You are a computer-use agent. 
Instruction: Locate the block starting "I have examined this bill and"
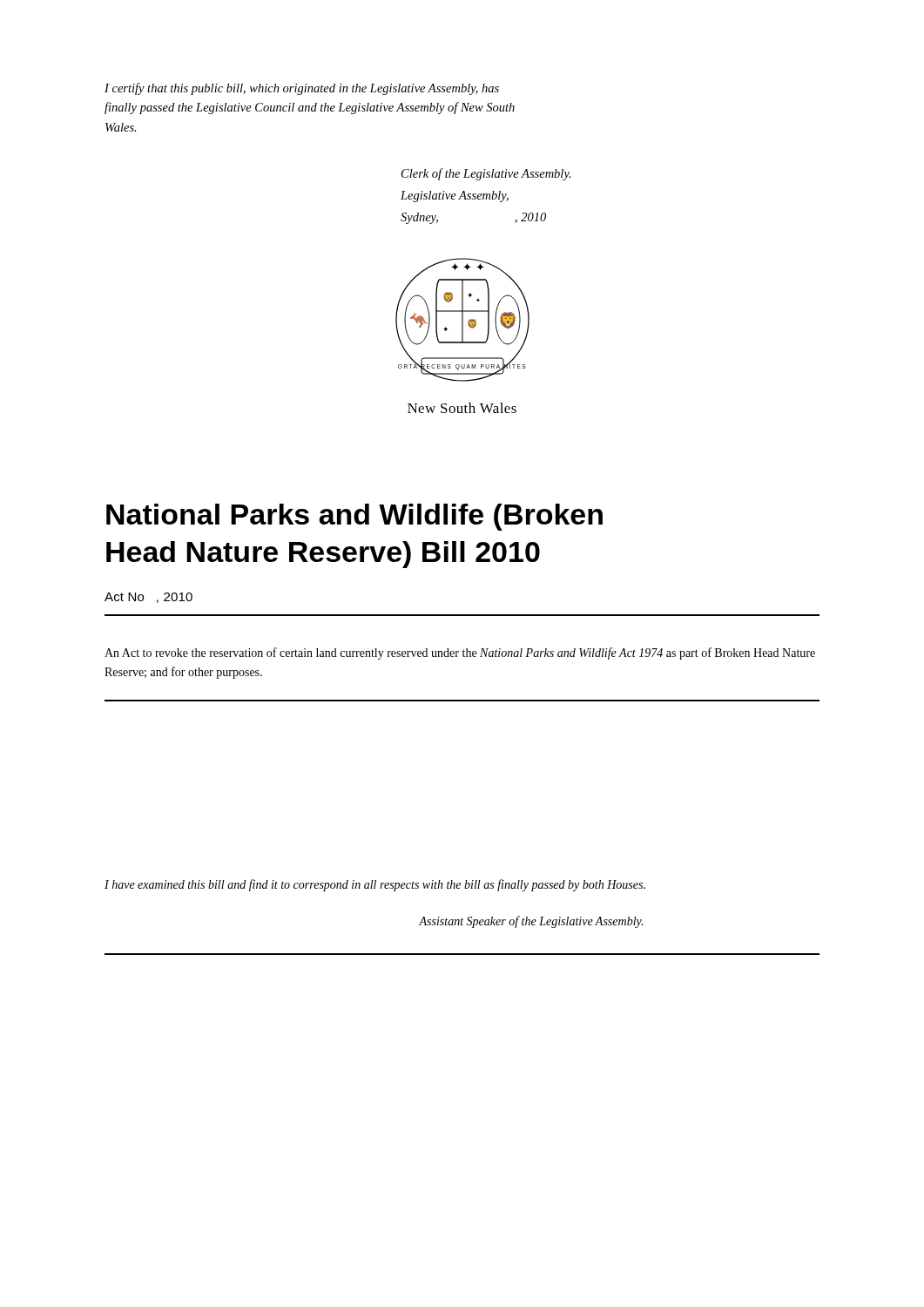pos(375,885)
